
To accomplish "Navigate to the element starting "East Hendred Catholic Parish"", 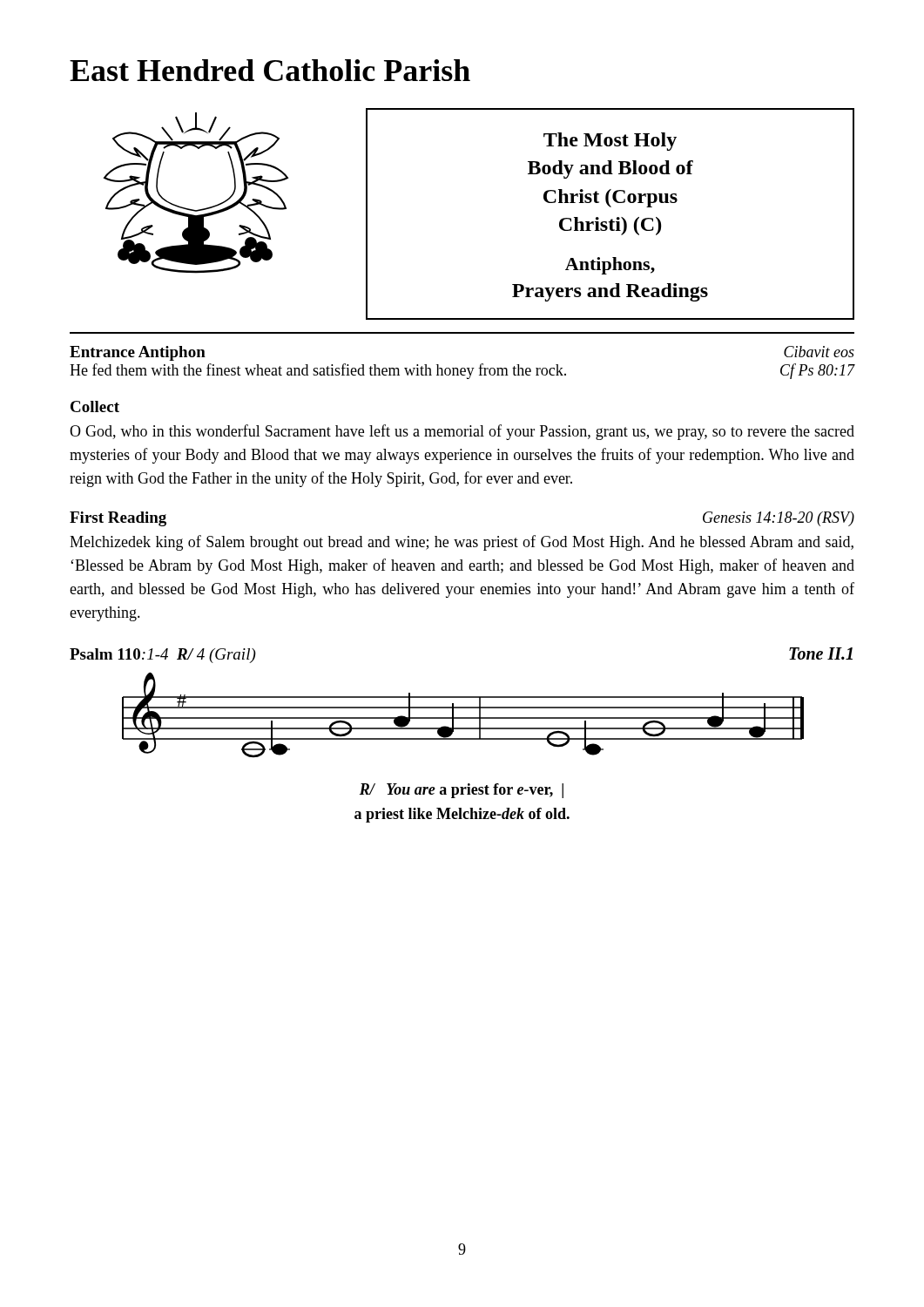I will pyautogui.click(x=270, y=71).
